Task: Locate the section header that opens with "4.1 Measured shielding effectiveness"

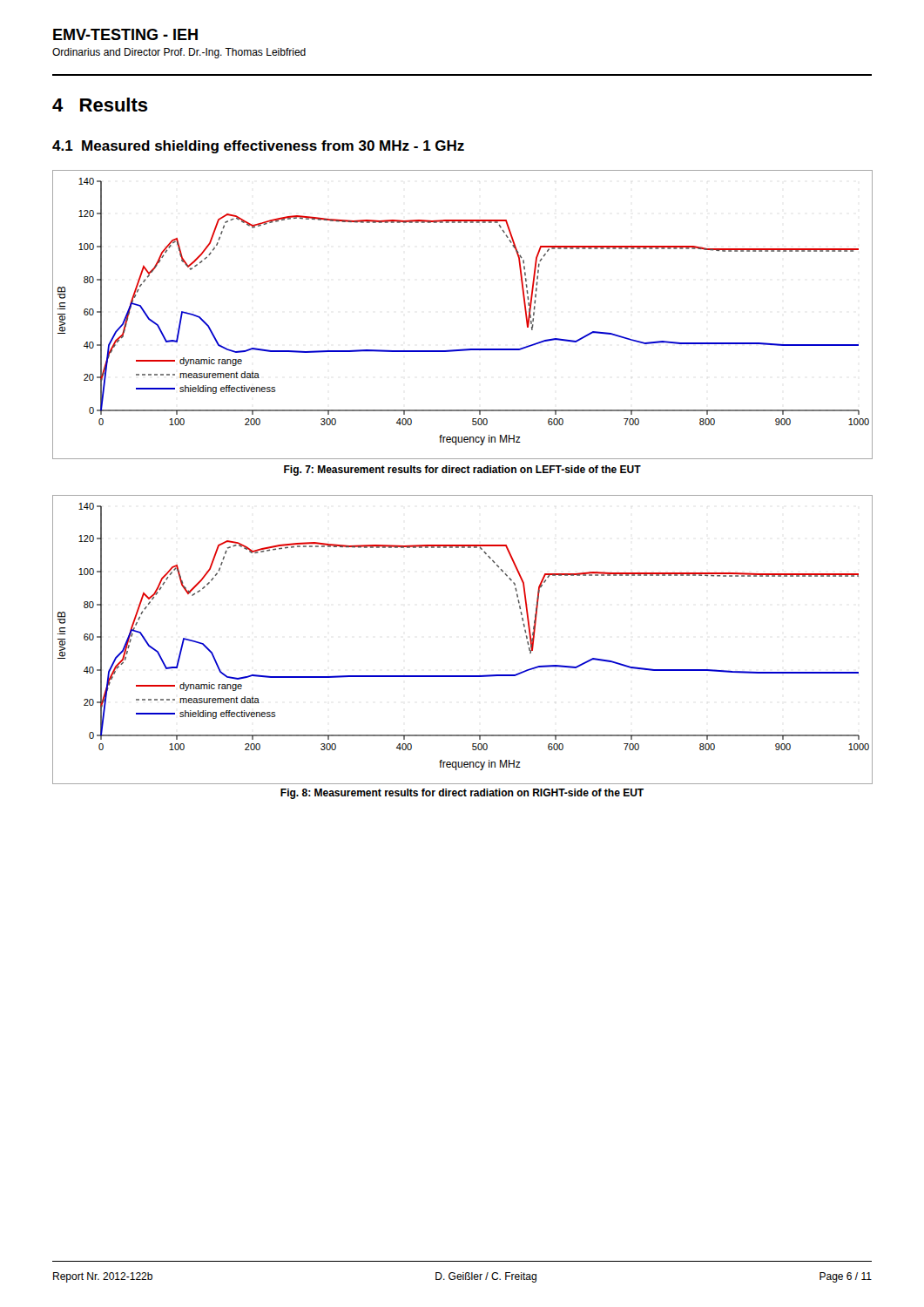Action: coord(258,146)
